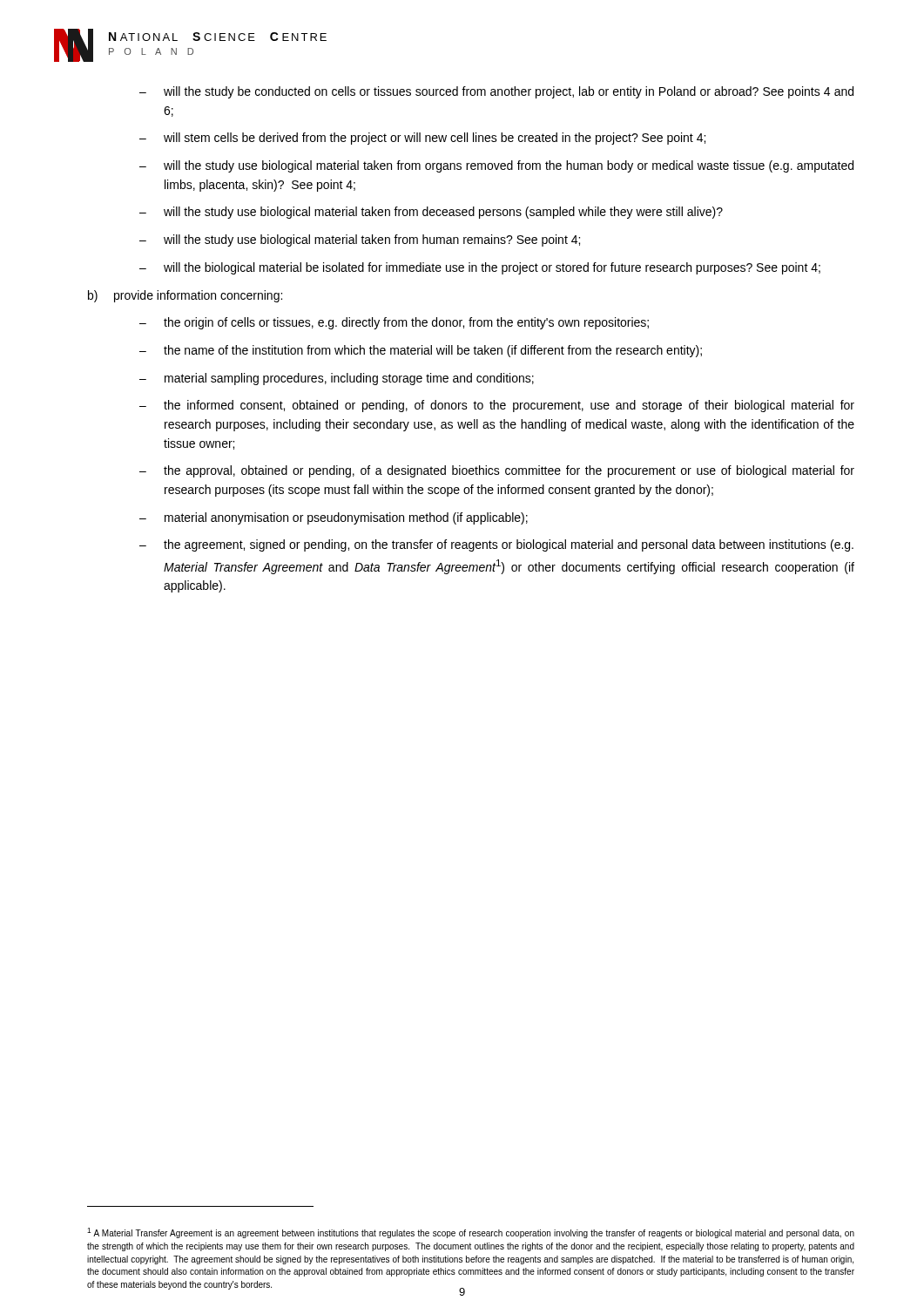Image resolution: width=924 pixels, height=1307 pixels.
Task: Find the text block starting "– the approval, obtained or"
Action: (497, 481)
